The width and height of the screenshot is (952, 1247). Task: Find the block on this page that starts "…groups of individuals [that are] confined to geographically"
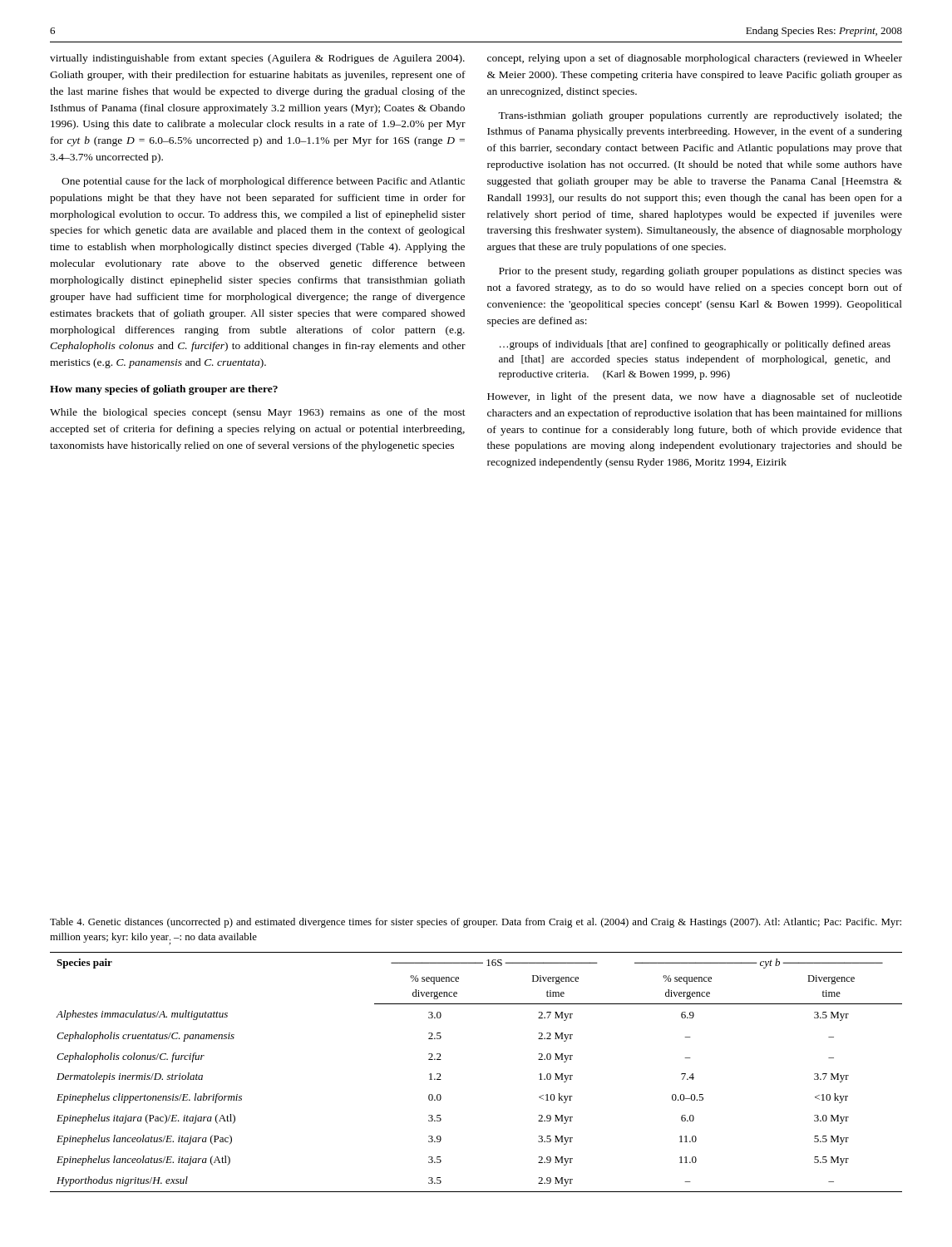click(694, 359)
